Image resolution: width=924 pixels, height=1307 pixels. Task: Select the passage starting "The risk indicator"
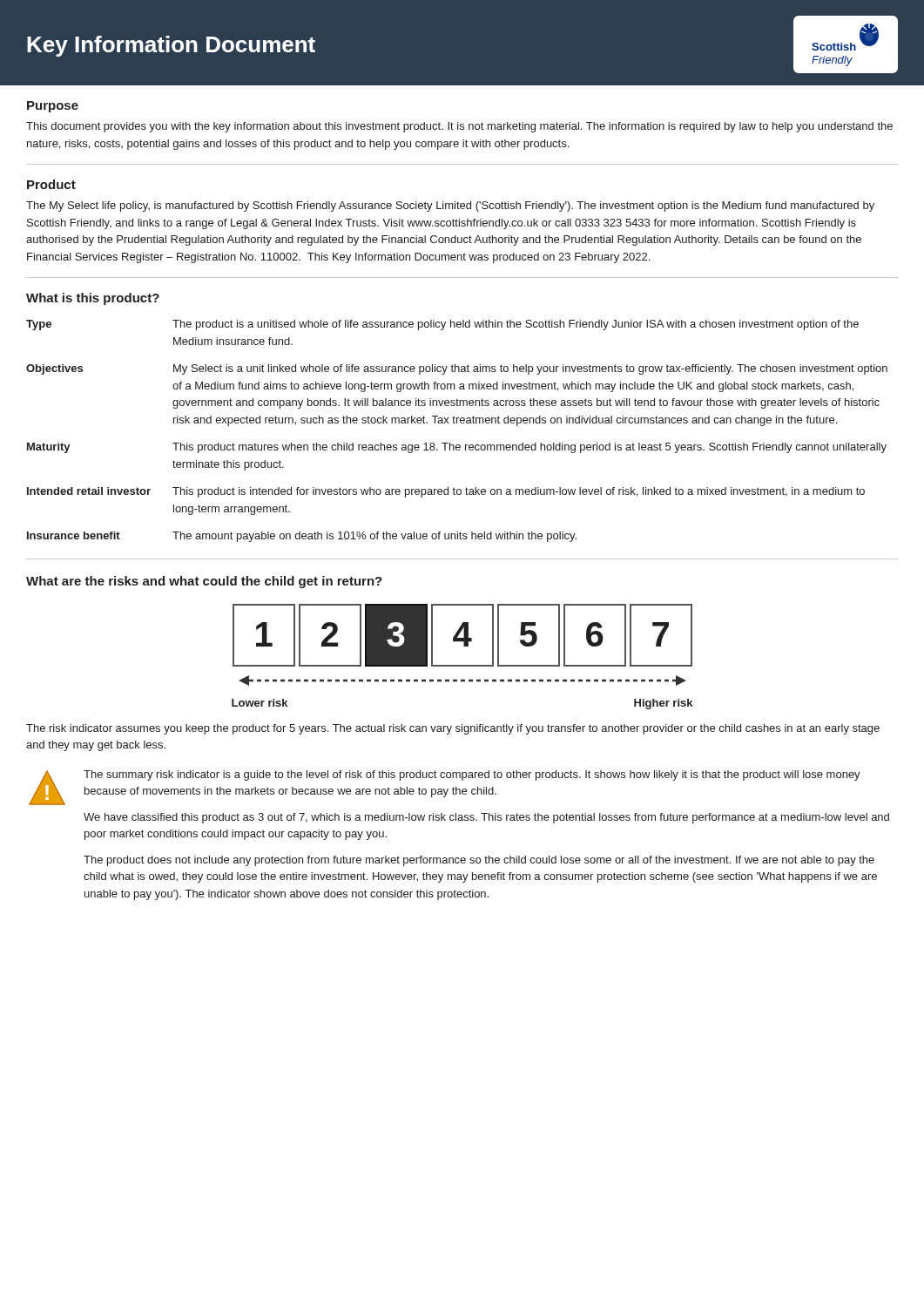click(x=462, y=736)
